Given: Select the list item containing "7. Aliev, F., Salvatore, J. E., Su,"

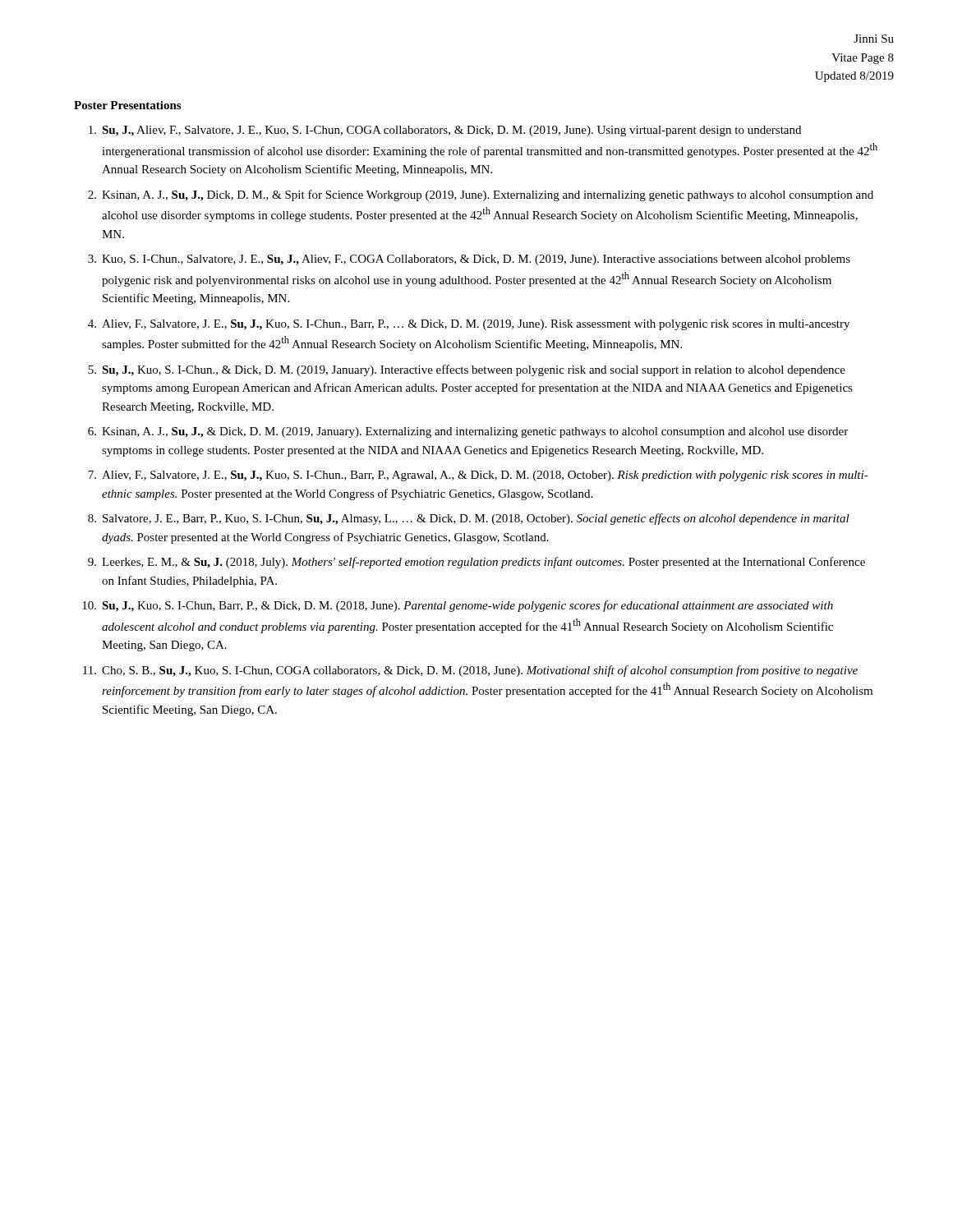Looking at the screenshot, I should (x=476, y=484).
